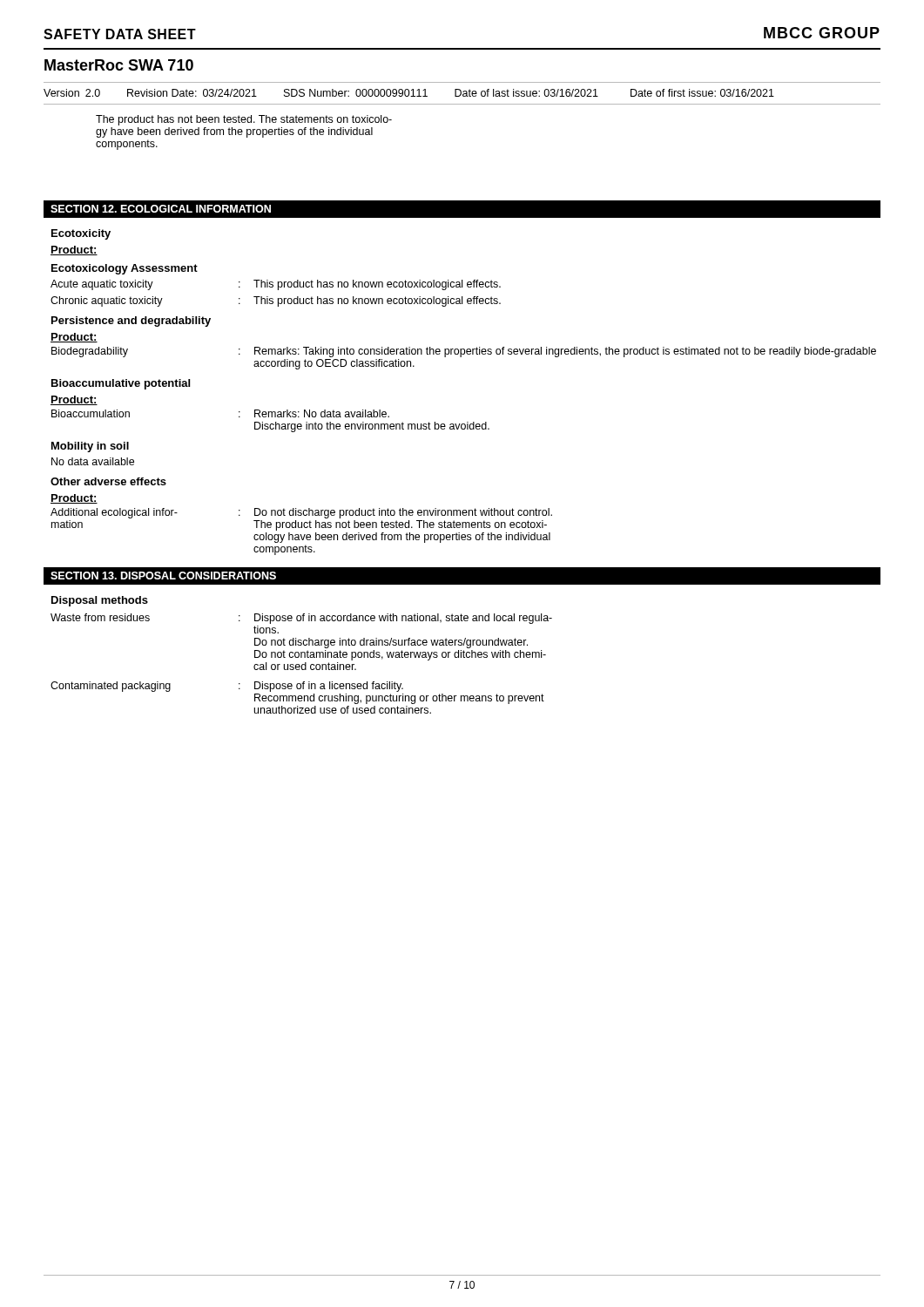Screen dimensions: 1307x924
Task: Locate the block of text that opens with "Acute aquatic toxicity : This product has no"
Action: (276, 284)
